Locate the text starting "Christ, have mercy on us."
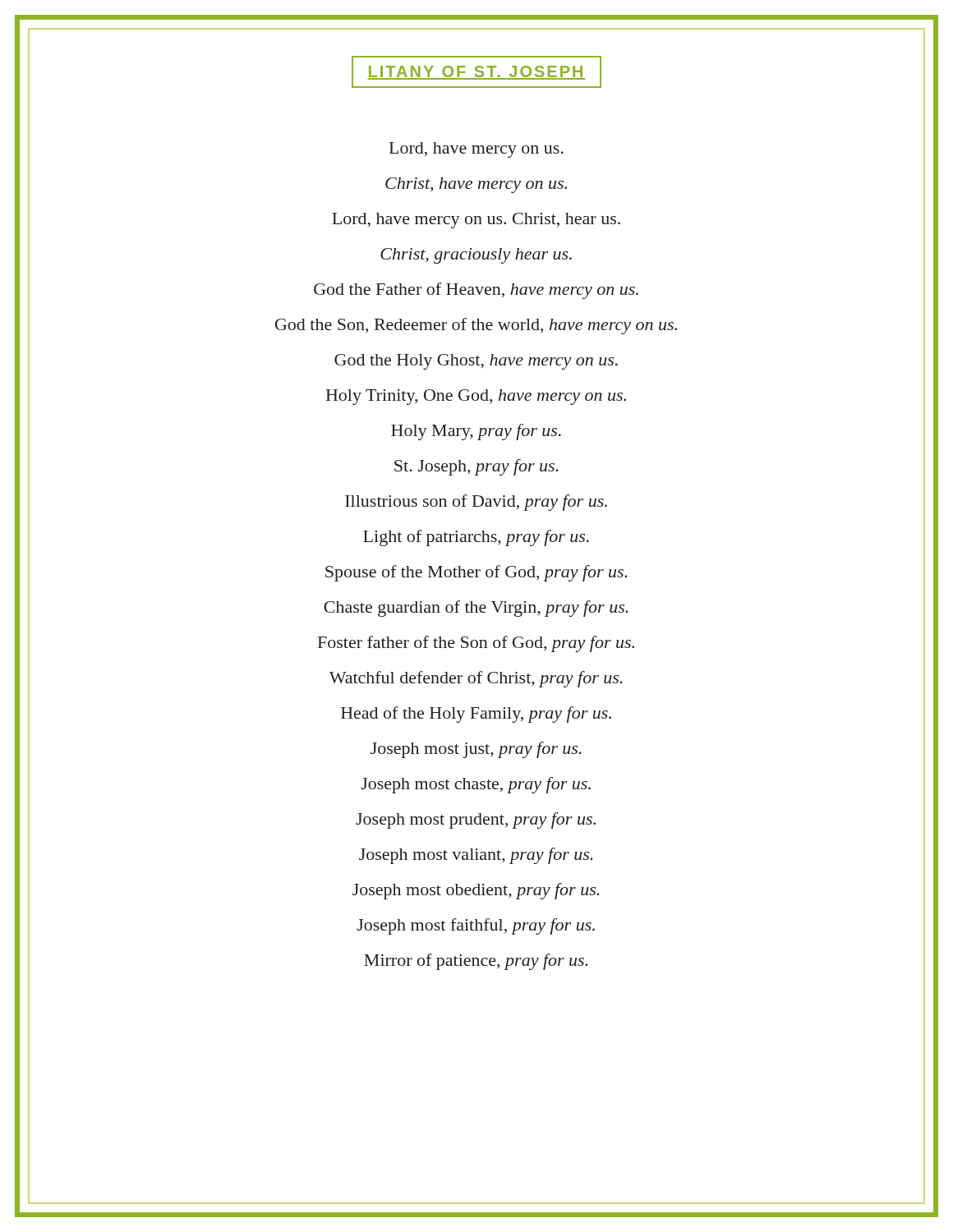Screen dimensions: 1232x953 pos(476,183)
